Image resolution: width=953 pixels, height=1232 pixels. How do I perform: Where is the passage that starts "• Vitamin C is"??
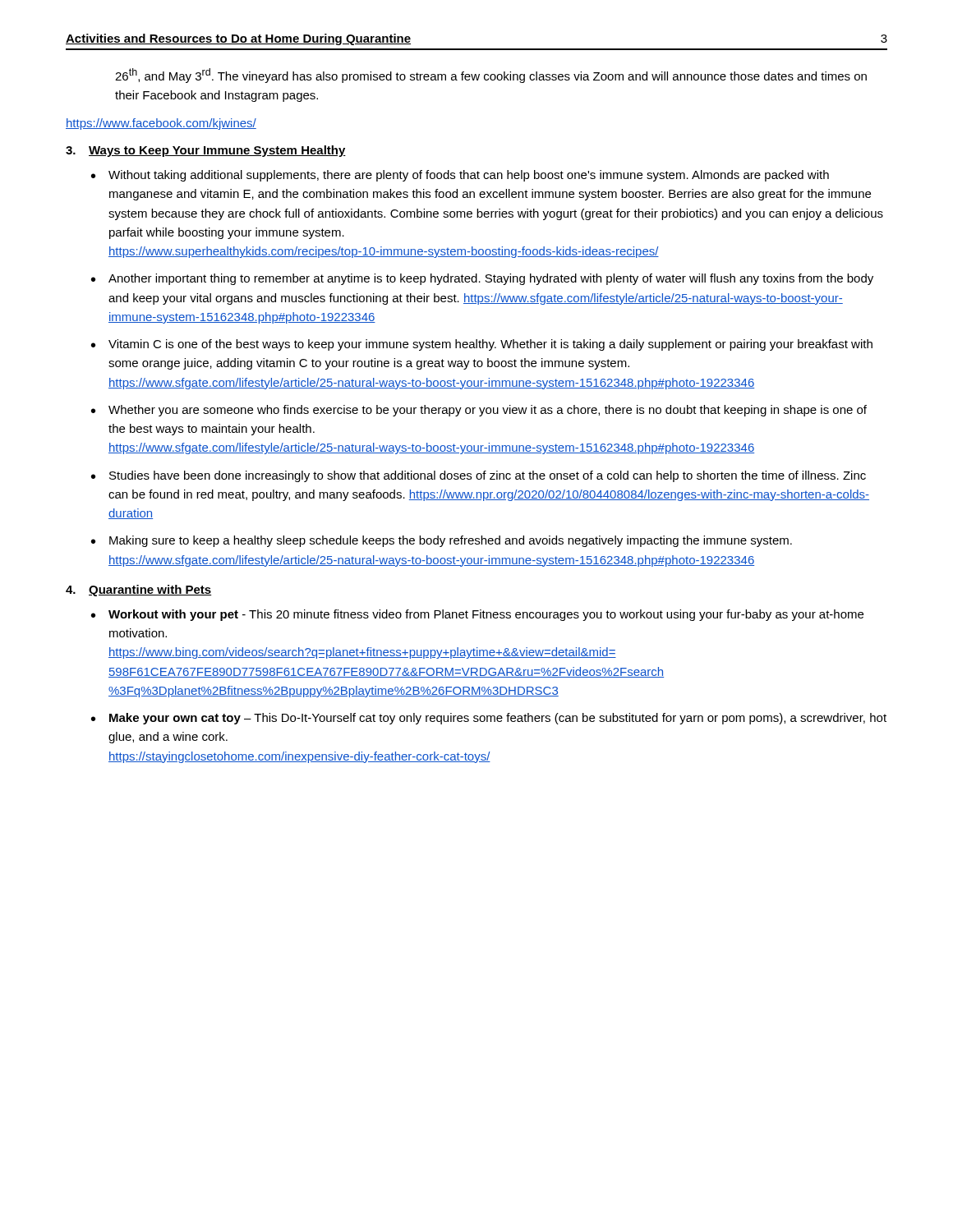(x=489, y=363)
